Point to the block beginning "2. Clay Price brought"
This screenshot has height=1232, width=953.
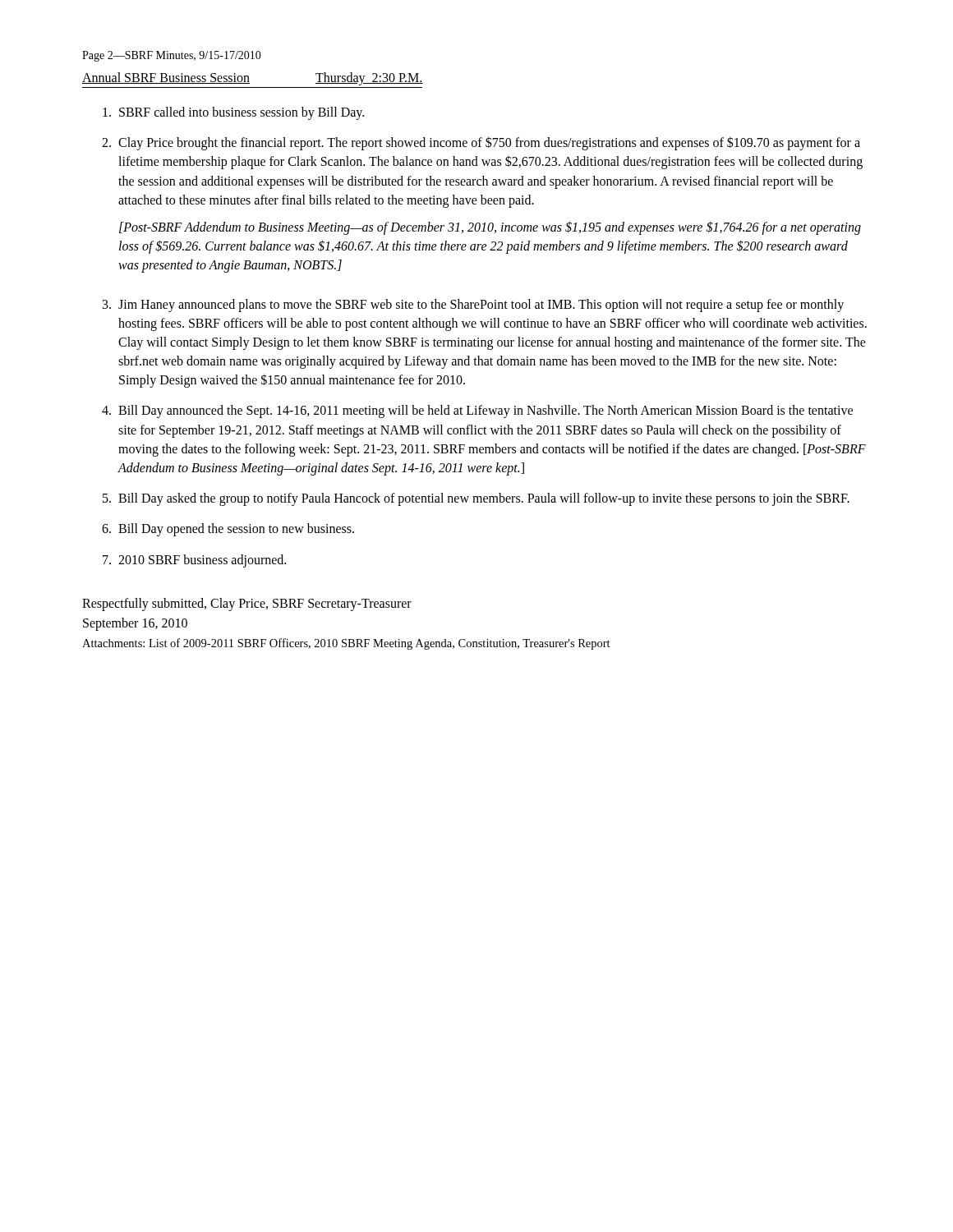tap(476, 208)
